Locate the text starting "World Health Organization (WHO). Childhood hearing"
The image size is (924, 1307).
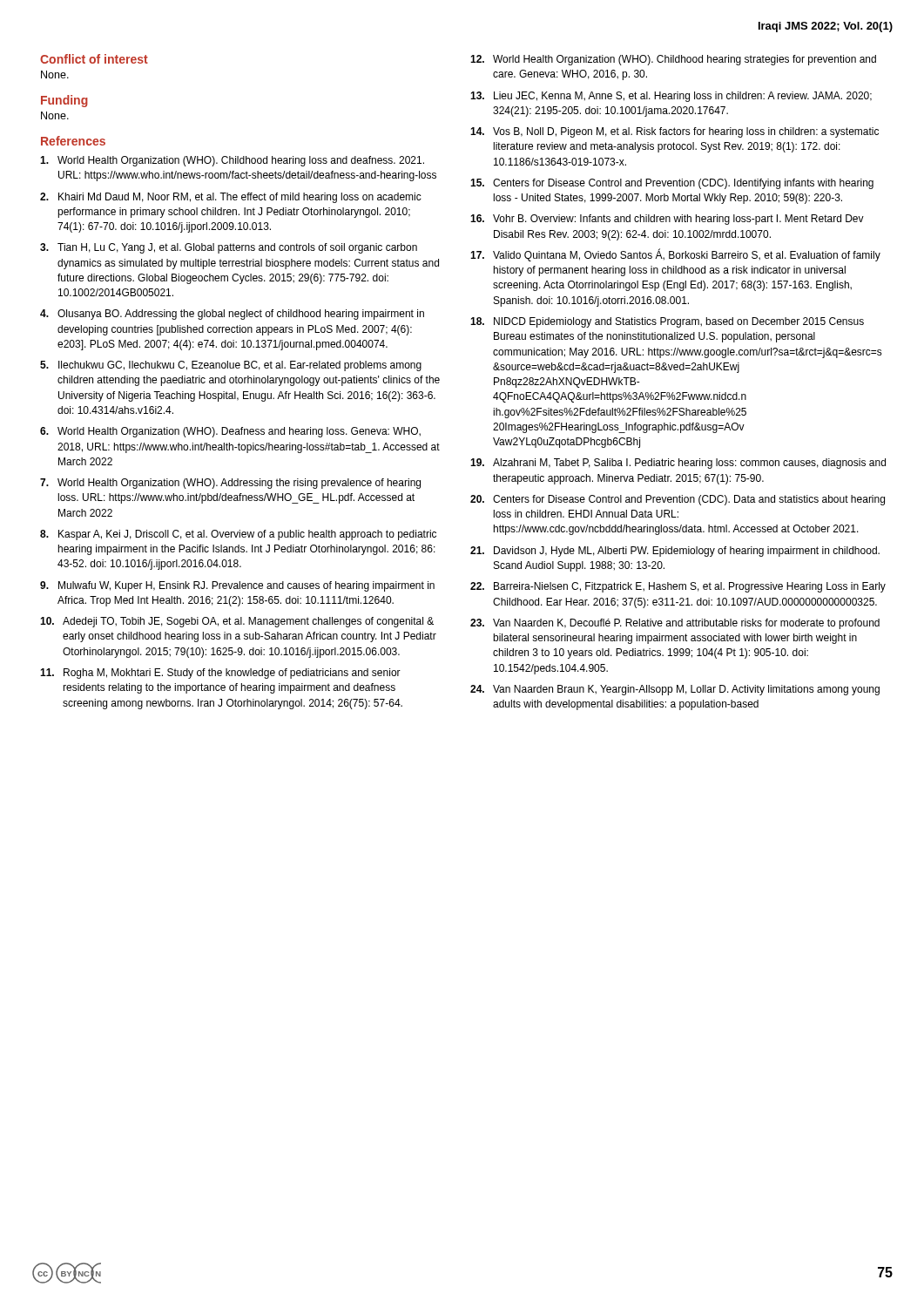240,168
